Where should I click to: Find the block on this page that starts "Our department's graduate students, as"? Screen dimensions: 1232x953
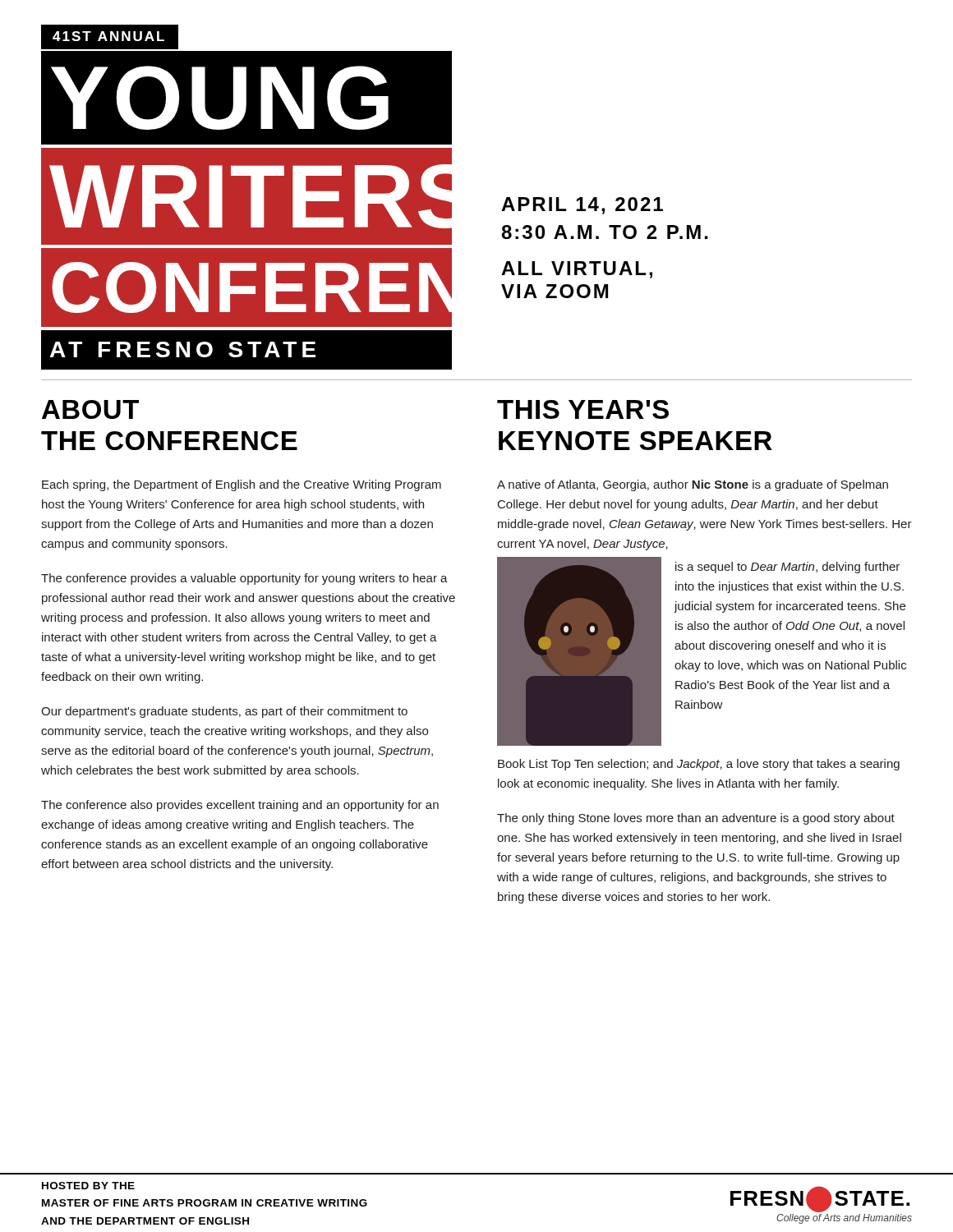[x=248, y=741]
